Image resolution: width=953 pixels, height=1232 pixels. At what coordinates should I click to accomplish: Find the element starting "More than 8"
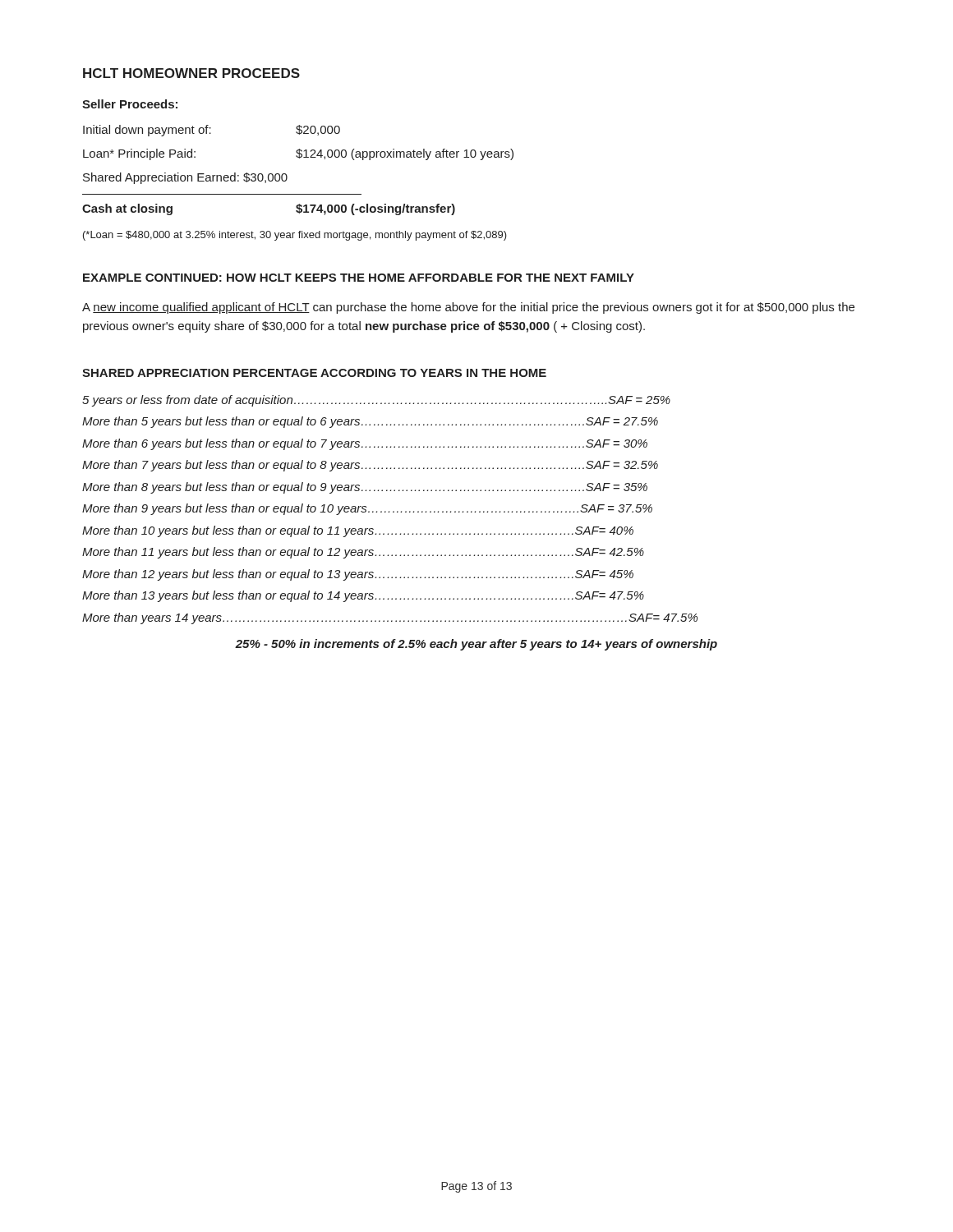pyautogui.click(x=476, y=487)
